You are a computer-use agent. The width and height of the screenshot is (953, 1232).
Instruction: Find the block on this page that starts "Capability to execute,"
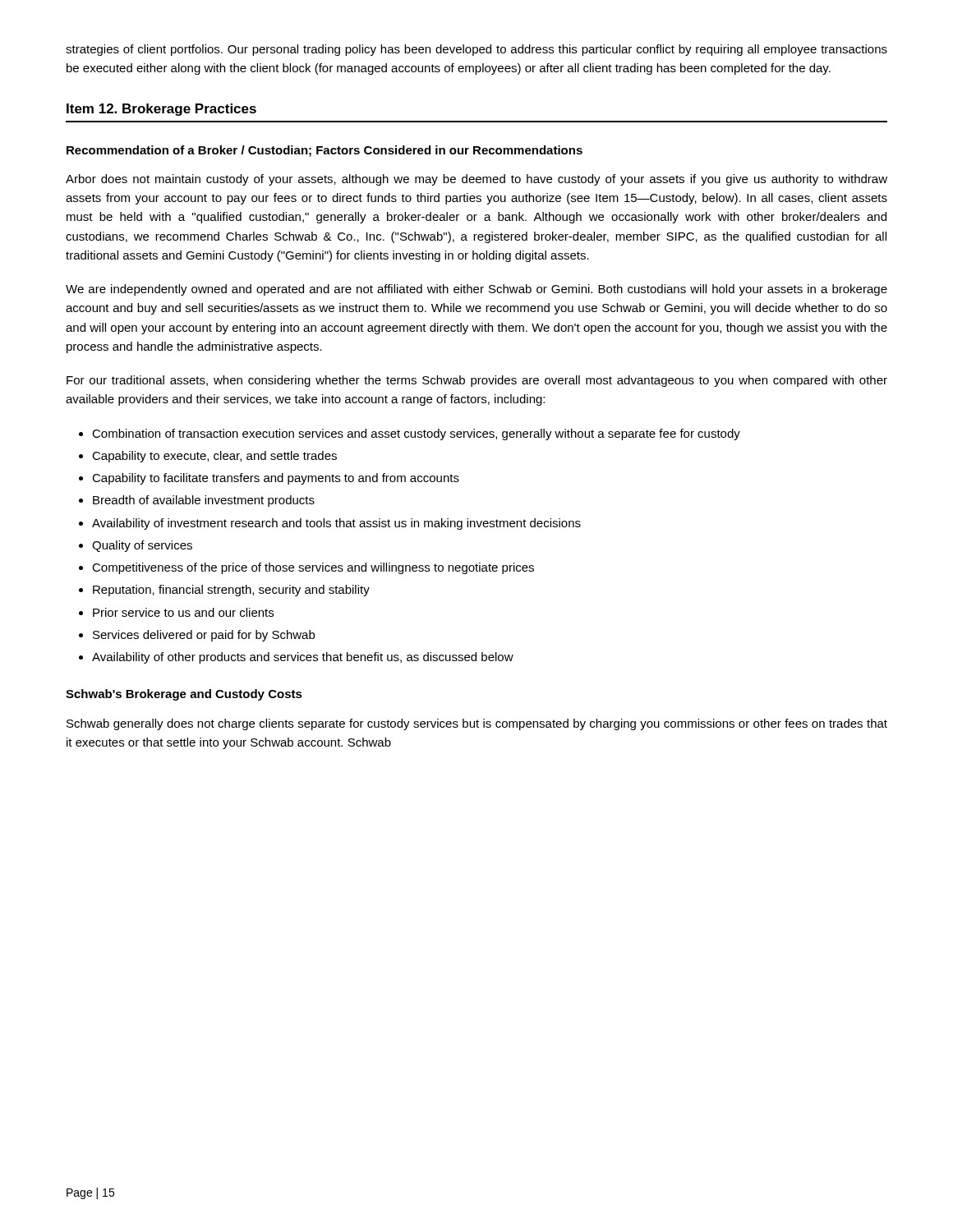pyautogui.click(x=215, y=455)
